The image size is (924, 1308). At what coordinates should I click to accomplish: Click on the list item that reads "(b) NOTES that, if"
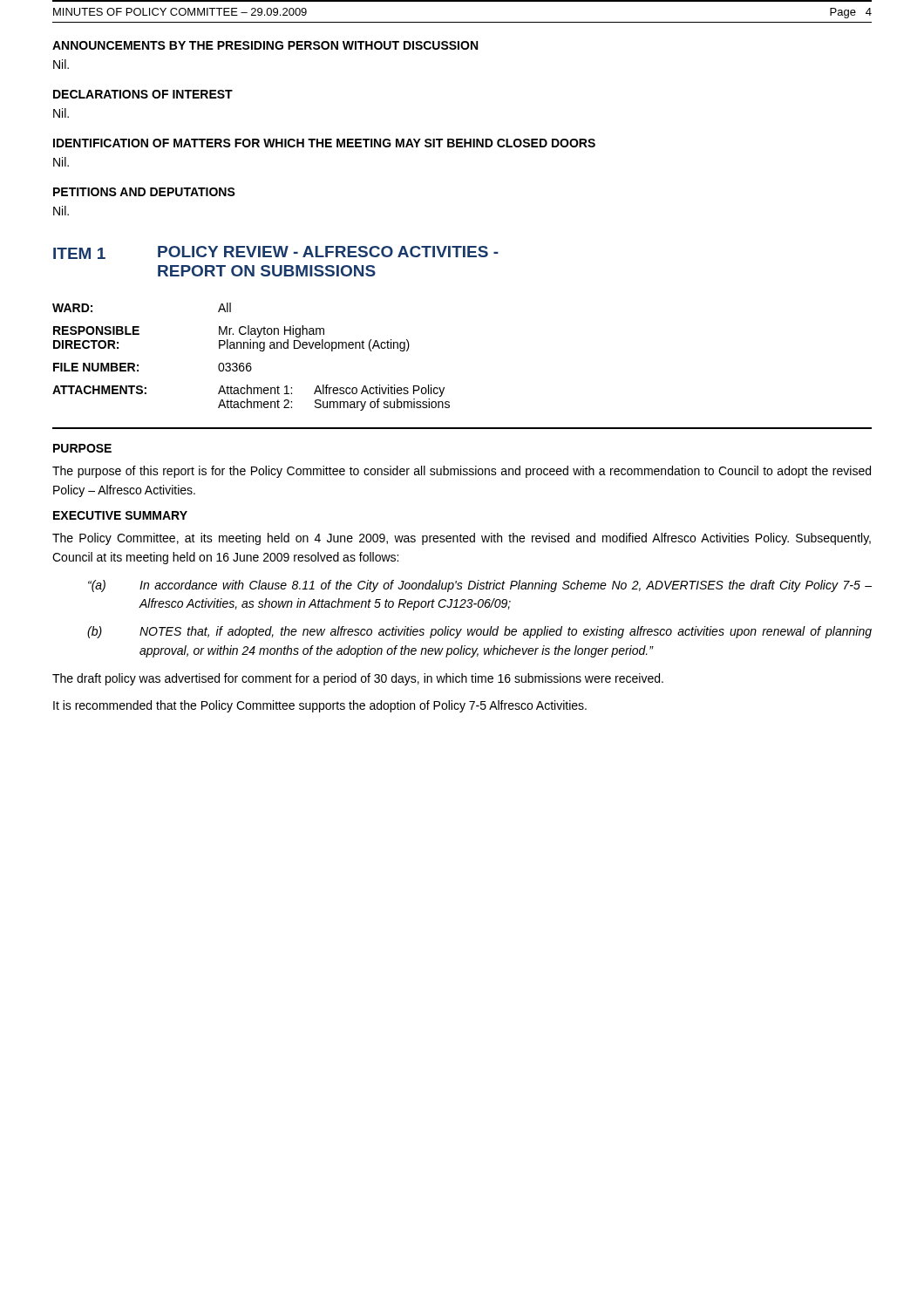(462, 642)
